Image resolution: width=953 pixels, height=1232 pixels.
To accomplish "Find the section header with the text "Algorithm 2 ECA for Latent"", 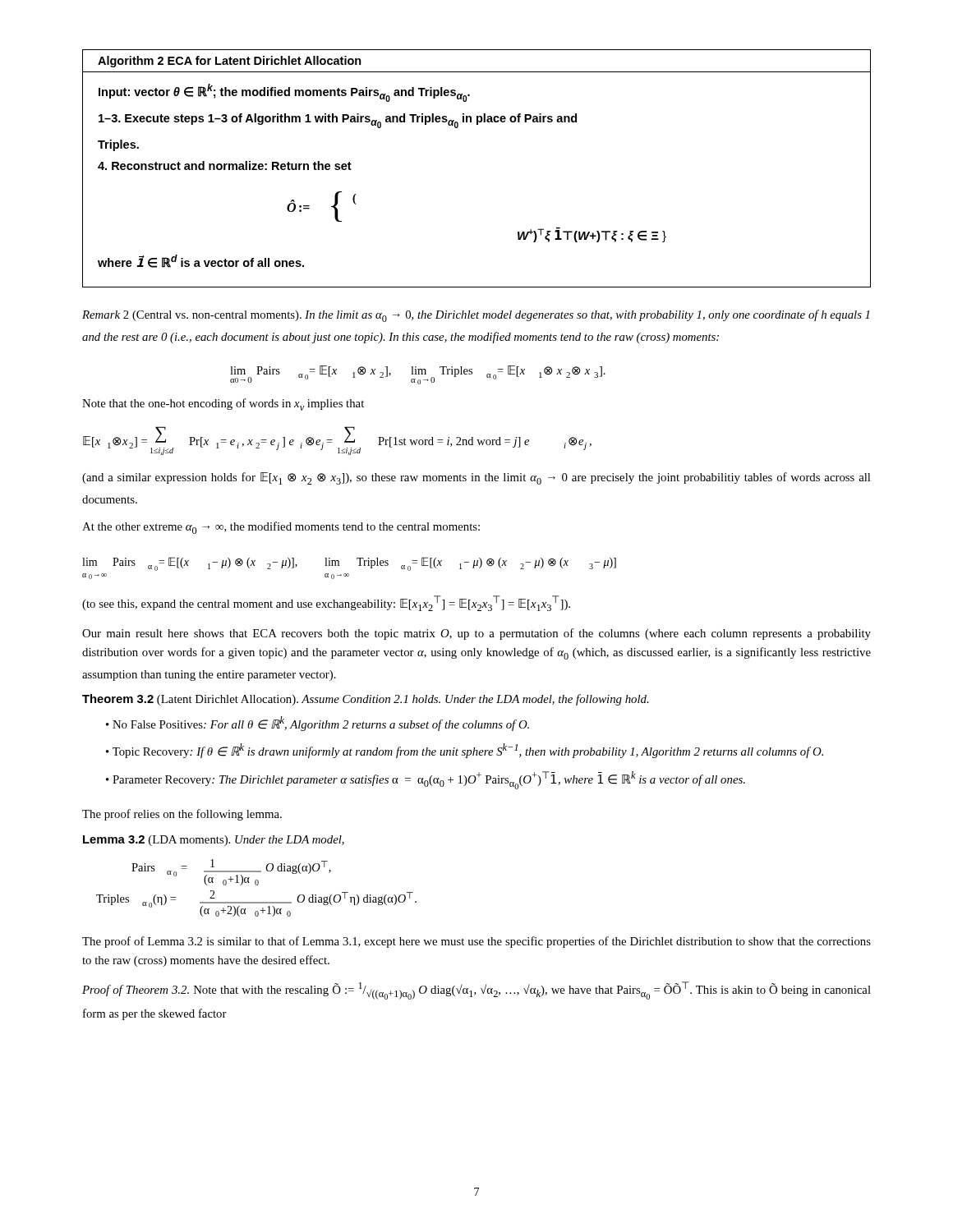I will click(x=476, y=168).
